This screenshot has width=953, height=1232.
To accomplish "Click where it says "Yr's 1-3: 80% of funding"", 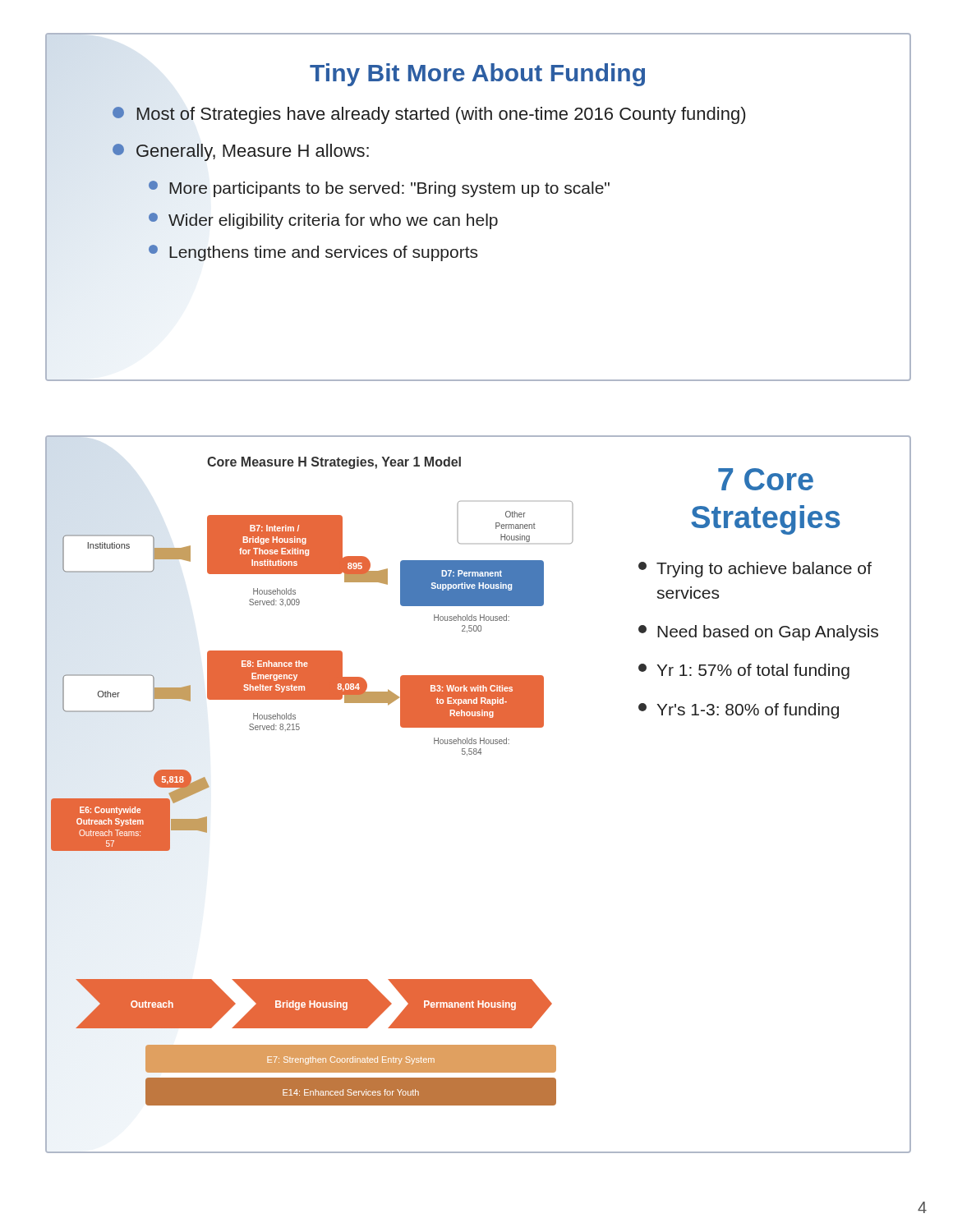I will [x=739, y=709].
